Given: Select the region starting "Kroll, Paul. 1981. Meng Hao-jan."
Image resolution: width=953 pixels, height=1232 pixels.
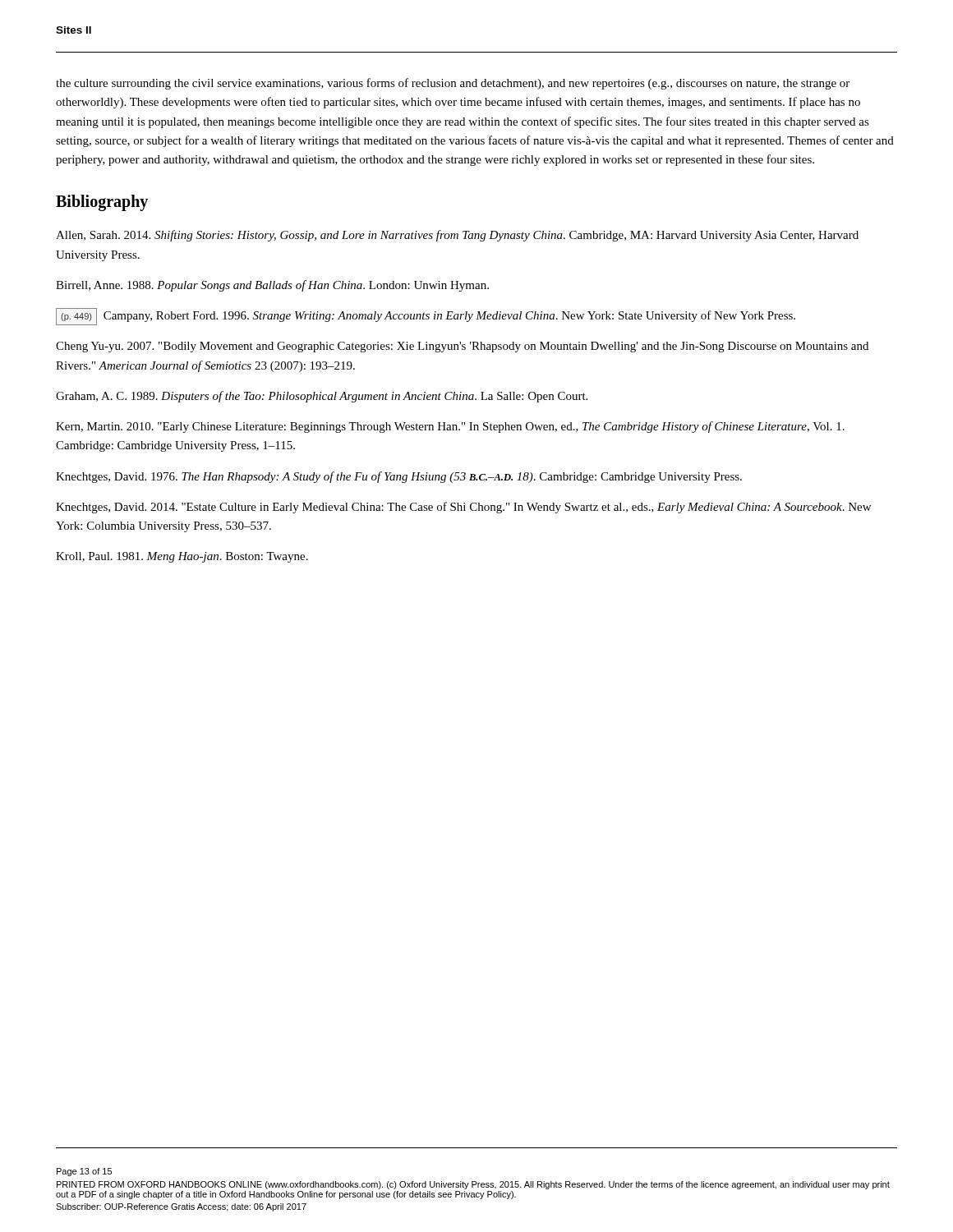Looking at the screenshot, I should 182,556.
